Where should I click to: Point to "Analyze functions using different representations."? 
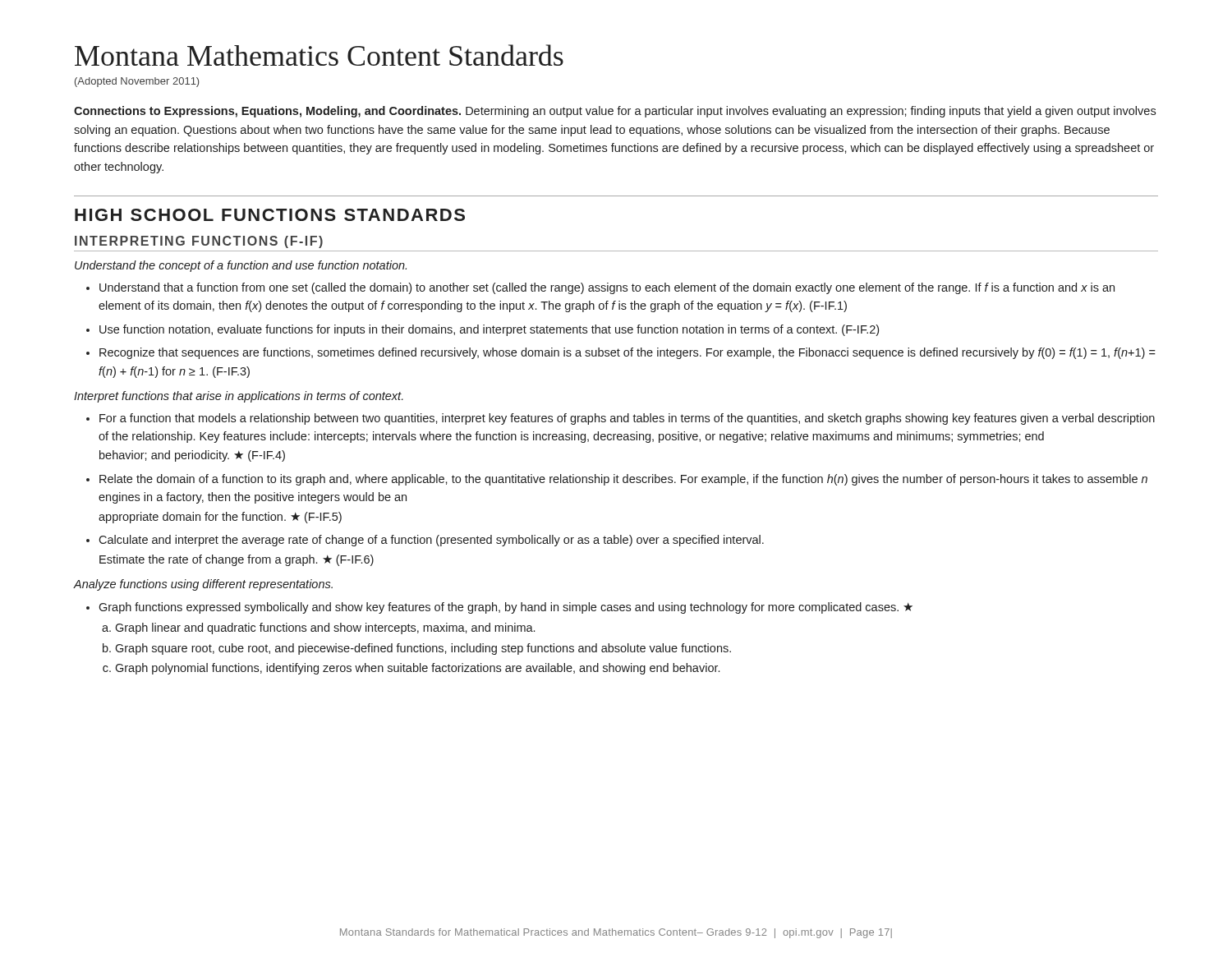[204, 584]
